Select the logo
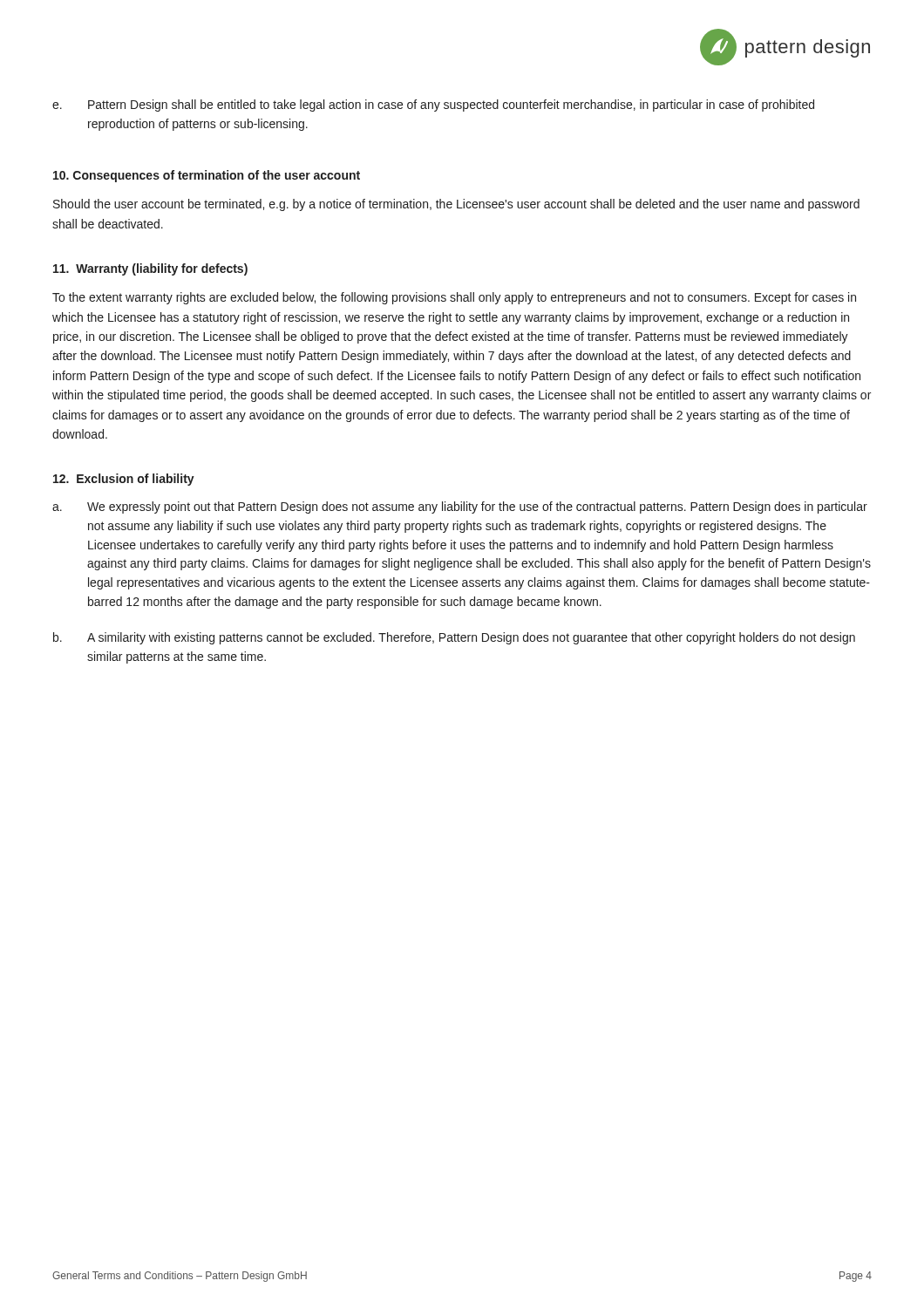 click(785, 47)
